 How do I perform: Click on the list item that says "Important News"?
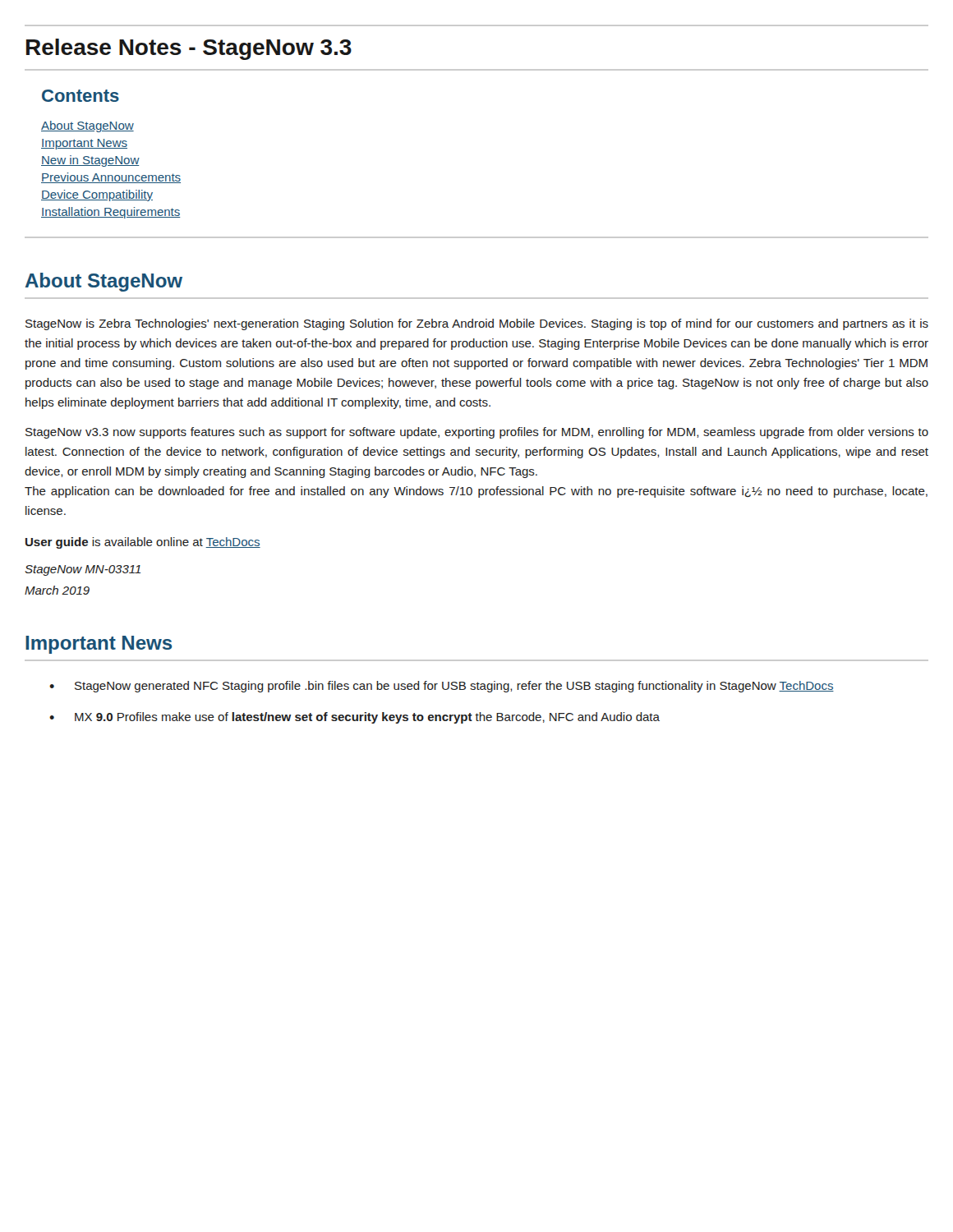click(x=84, y=142)
